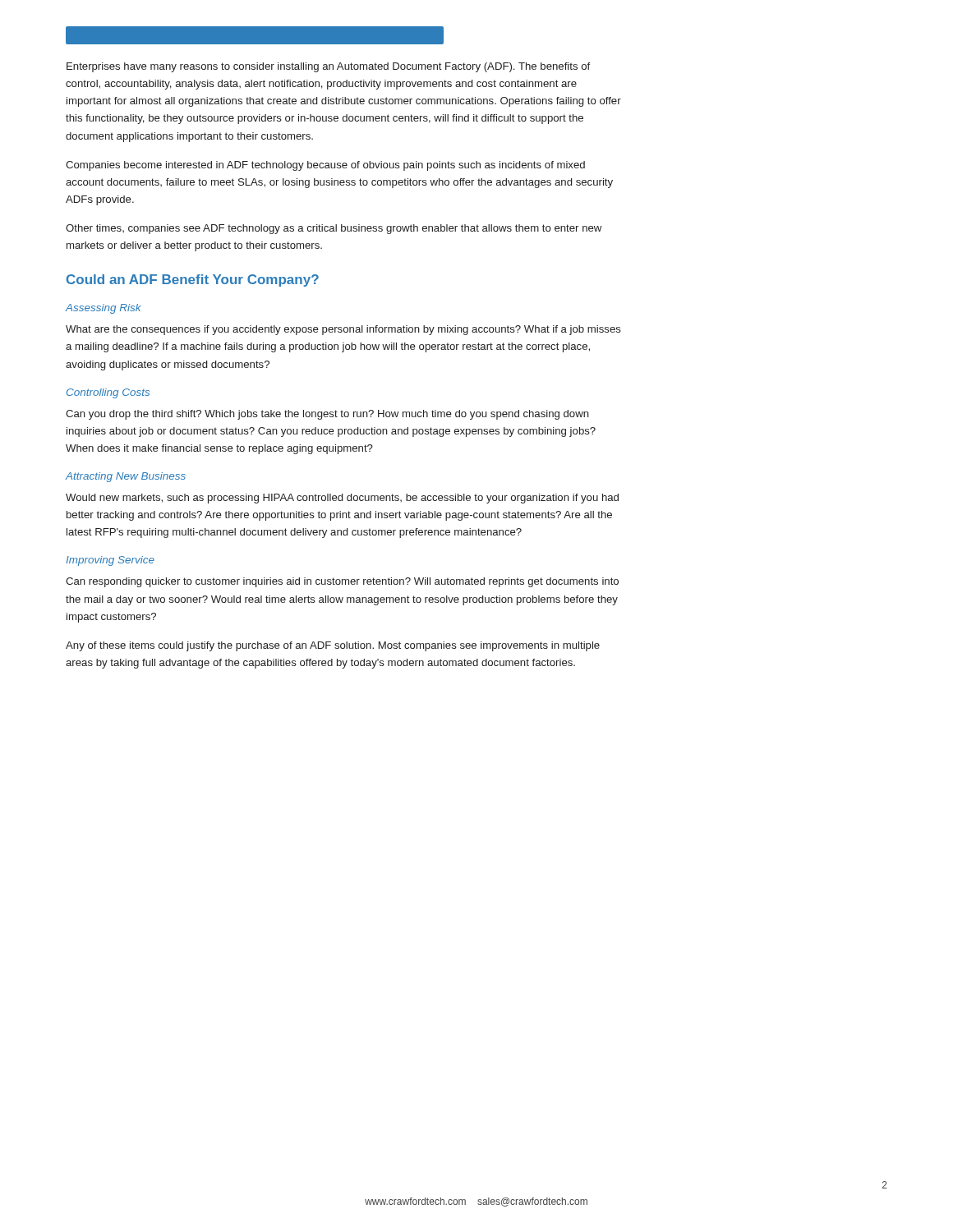Point to the region starting "Attracting New Business"
This screenshot has width=953, height=1232.
126,476
